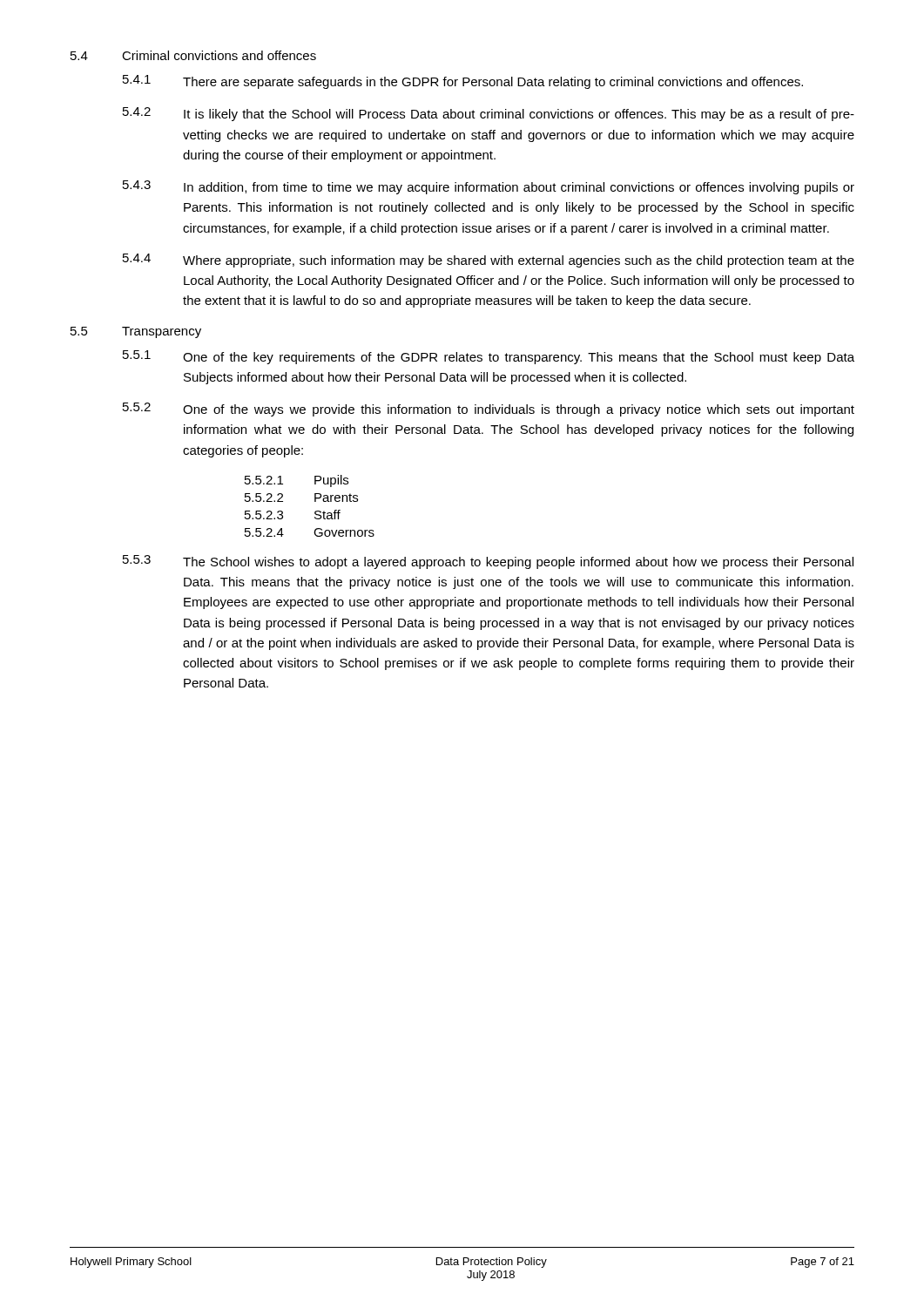Select the list item that reads "5.5.2 One of the"
This screenshot has height=1307, width=924.
(488, 429)
